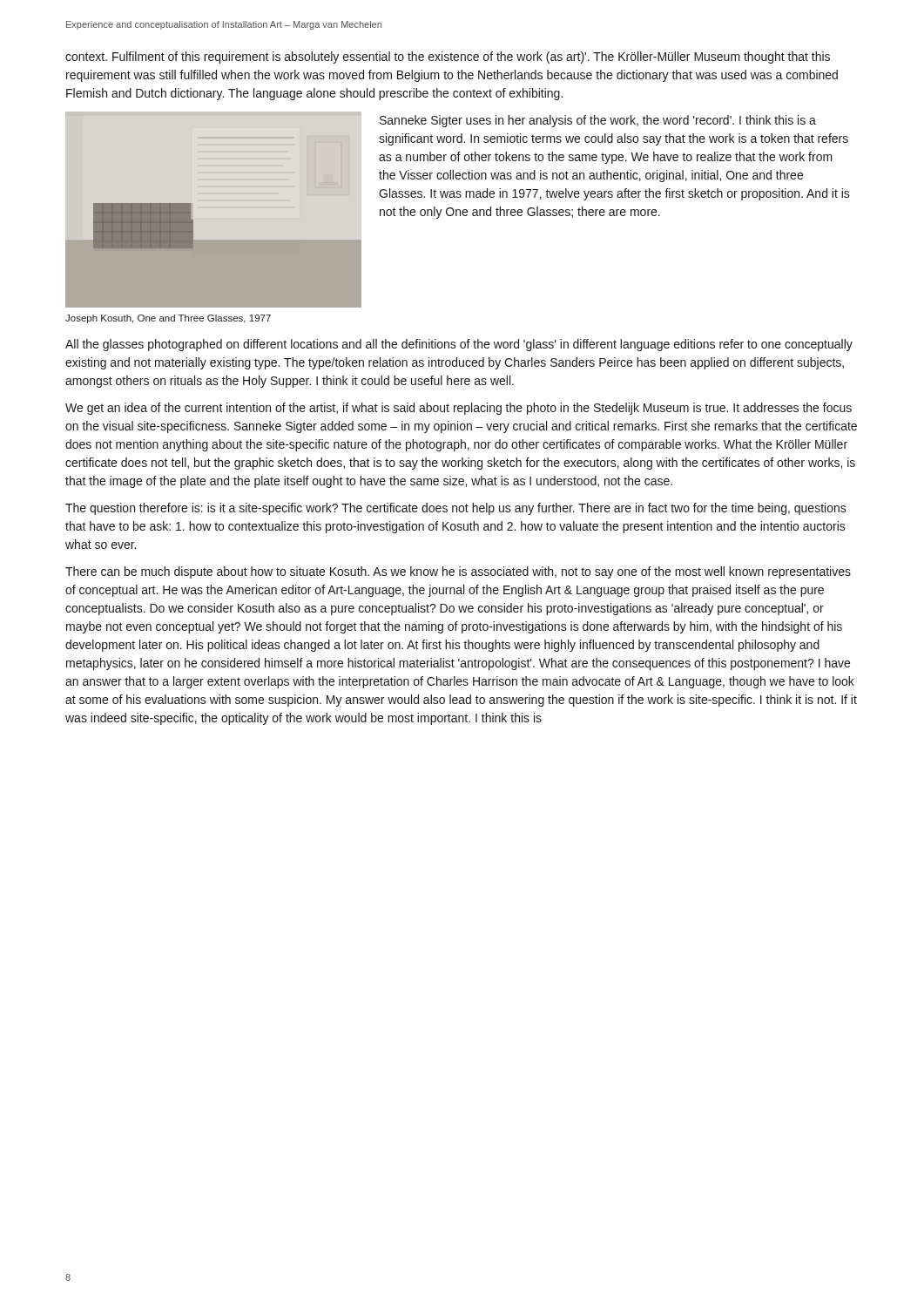Click where it says "Joseph Kosuth, One and Three Glasses, 1977"
The image size is (924, 1307).
(x=168, y=318)
